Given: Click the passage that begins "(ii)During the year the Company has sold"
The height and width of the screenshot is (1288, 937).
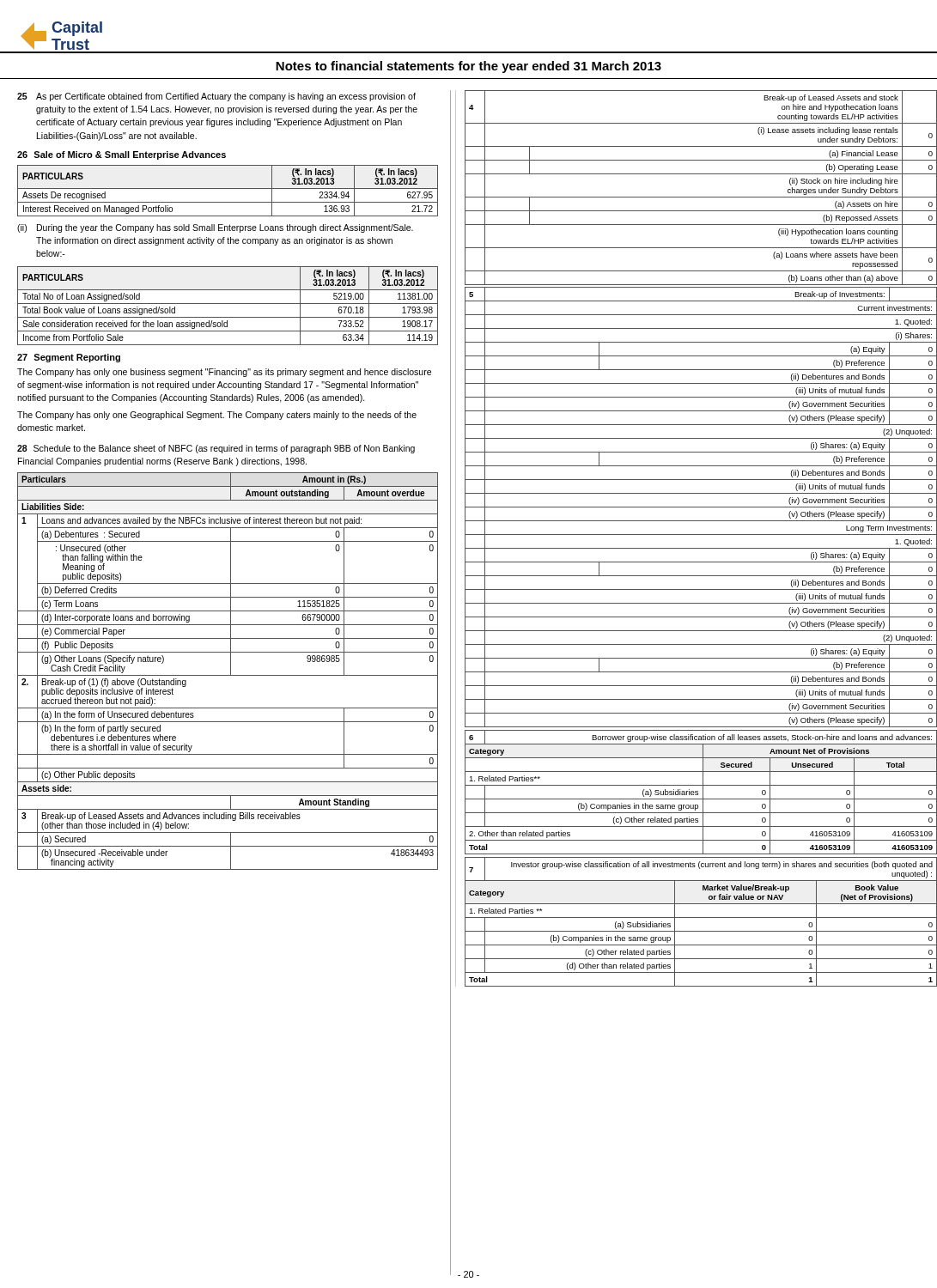Looking at the screenshot, I should pyautogui.click(x=218, y=241).
